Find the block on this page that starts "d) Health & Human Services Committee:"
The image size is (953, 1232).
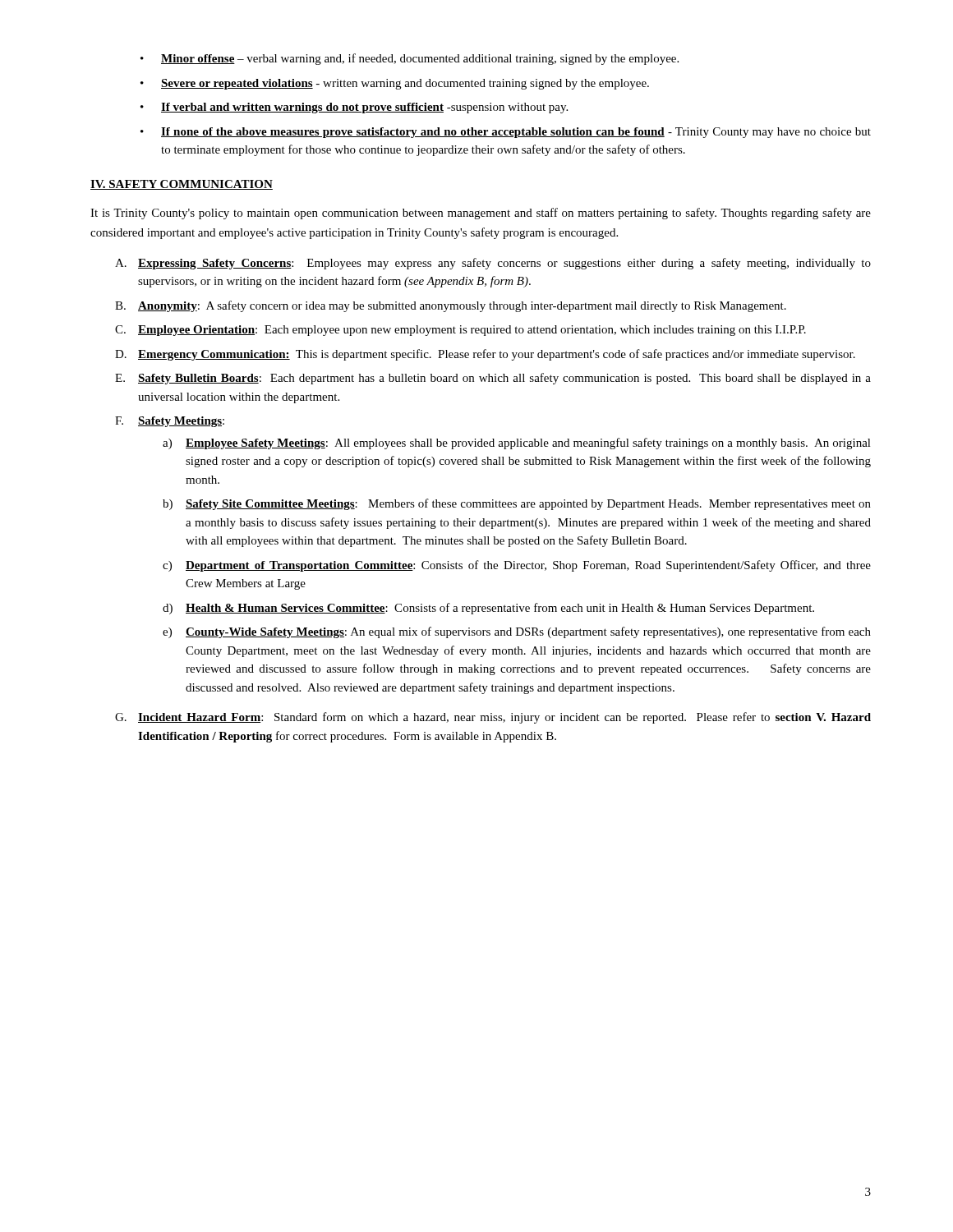(517, 608)
